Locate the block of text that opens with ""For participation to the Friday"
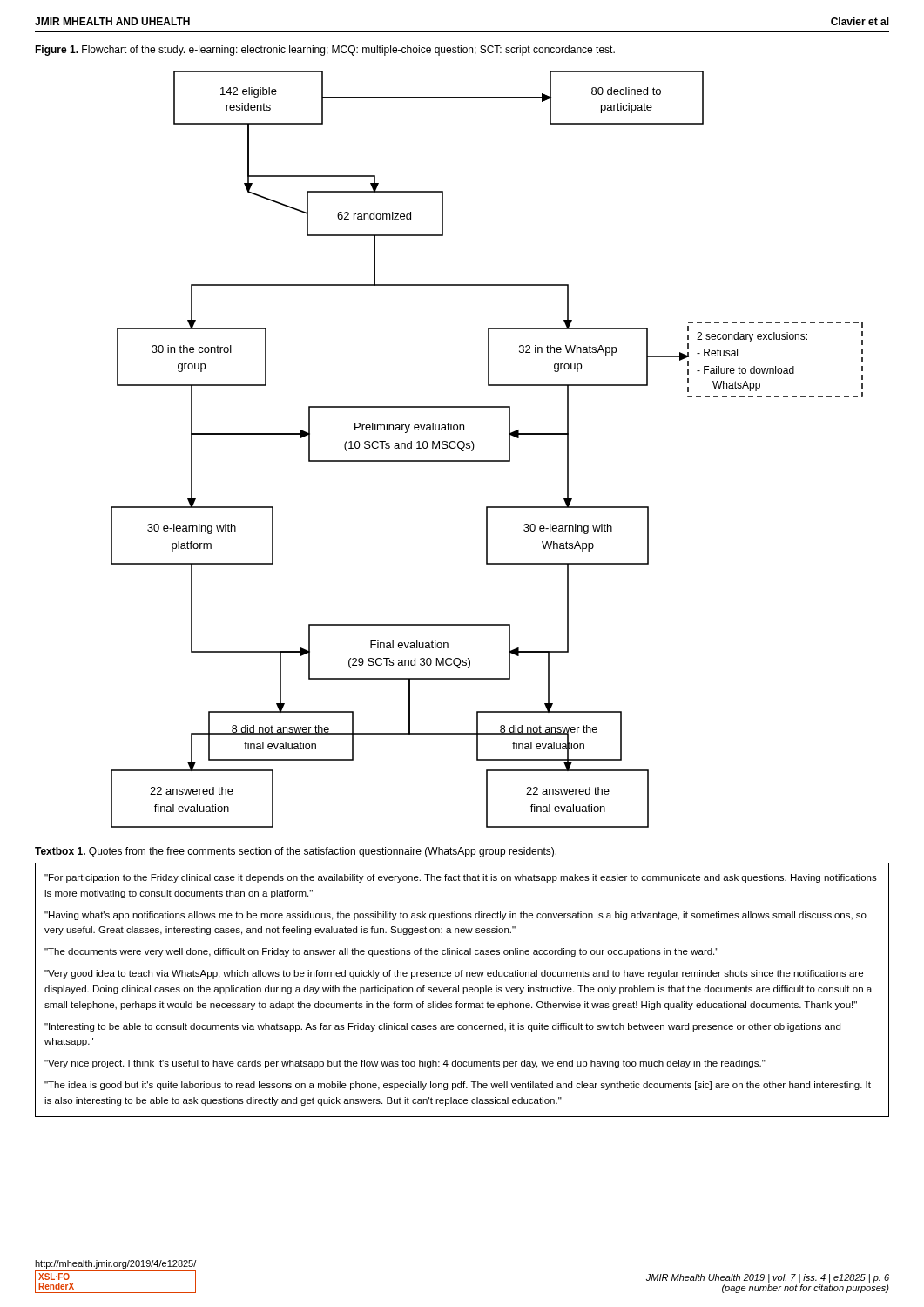Screen dimensions: 1307x924 point(462,990)
